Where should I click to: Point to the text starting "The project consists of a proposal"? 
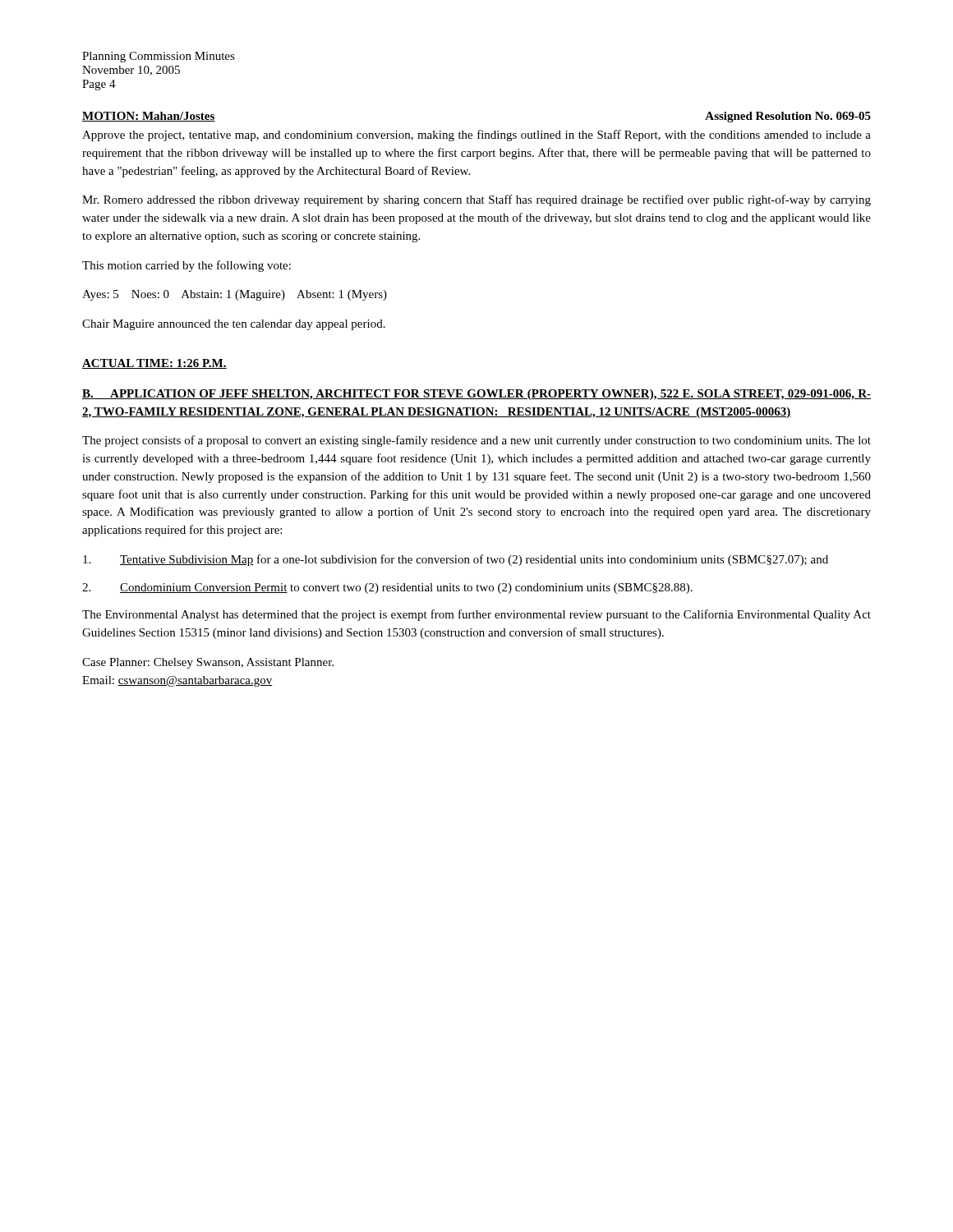pyautogui.click(x=476, y=486)
